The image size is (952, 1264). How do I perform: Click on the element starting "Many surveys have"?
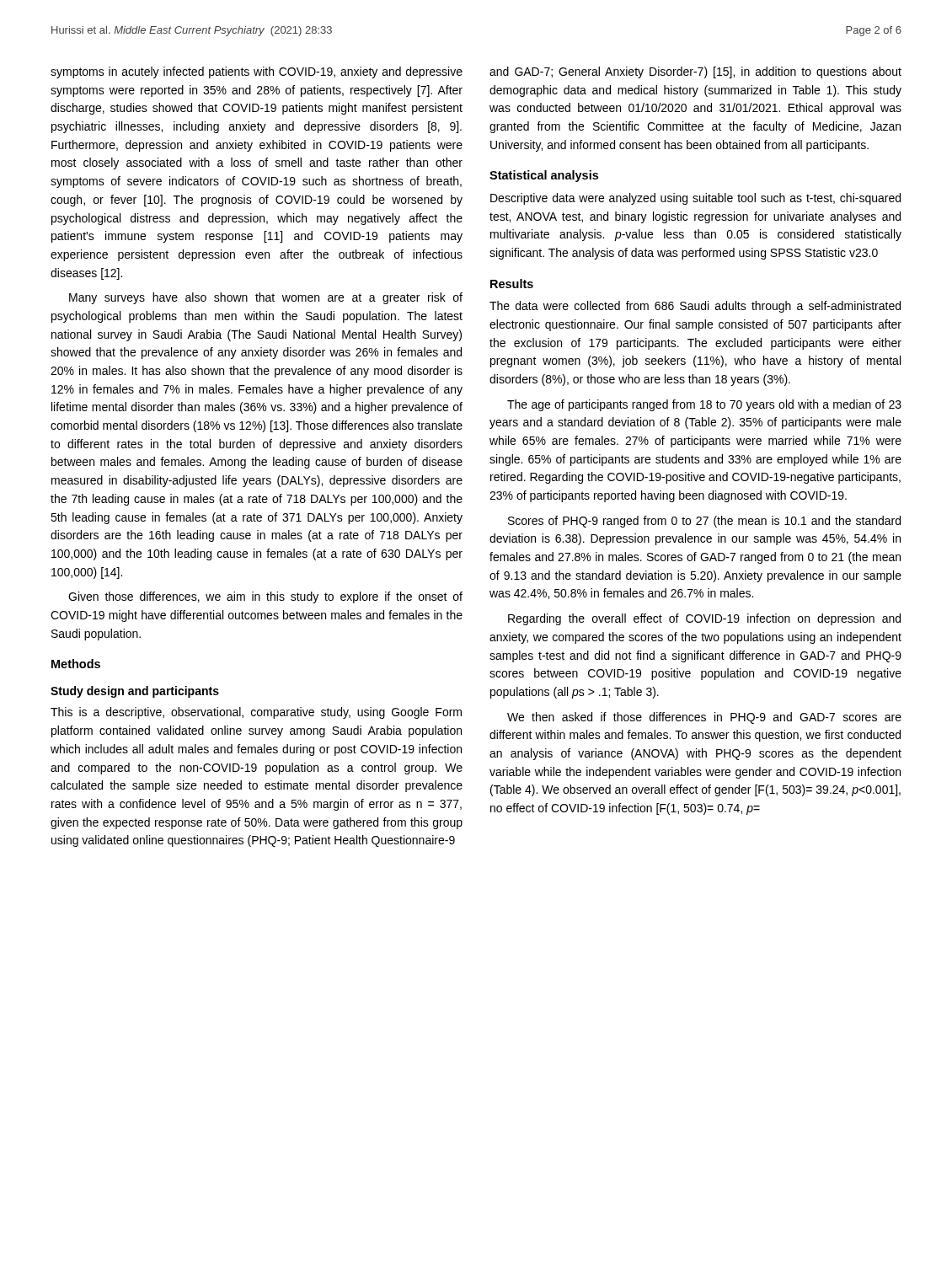tap(257, 435)
